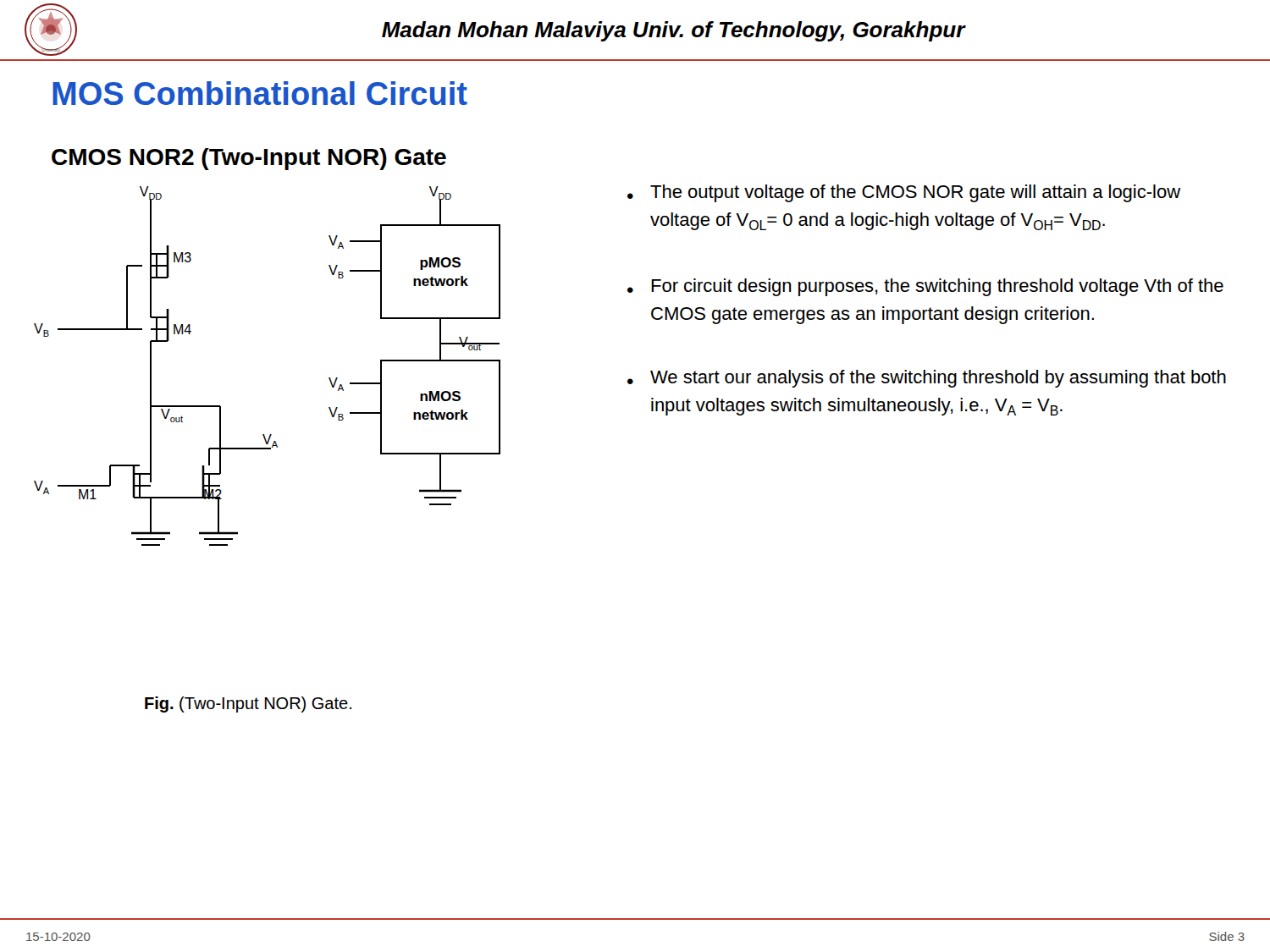Find the list item that reads "• The output voltage of the"
1270x952 pixels.
pyautogui.click(x=931, y=207)
